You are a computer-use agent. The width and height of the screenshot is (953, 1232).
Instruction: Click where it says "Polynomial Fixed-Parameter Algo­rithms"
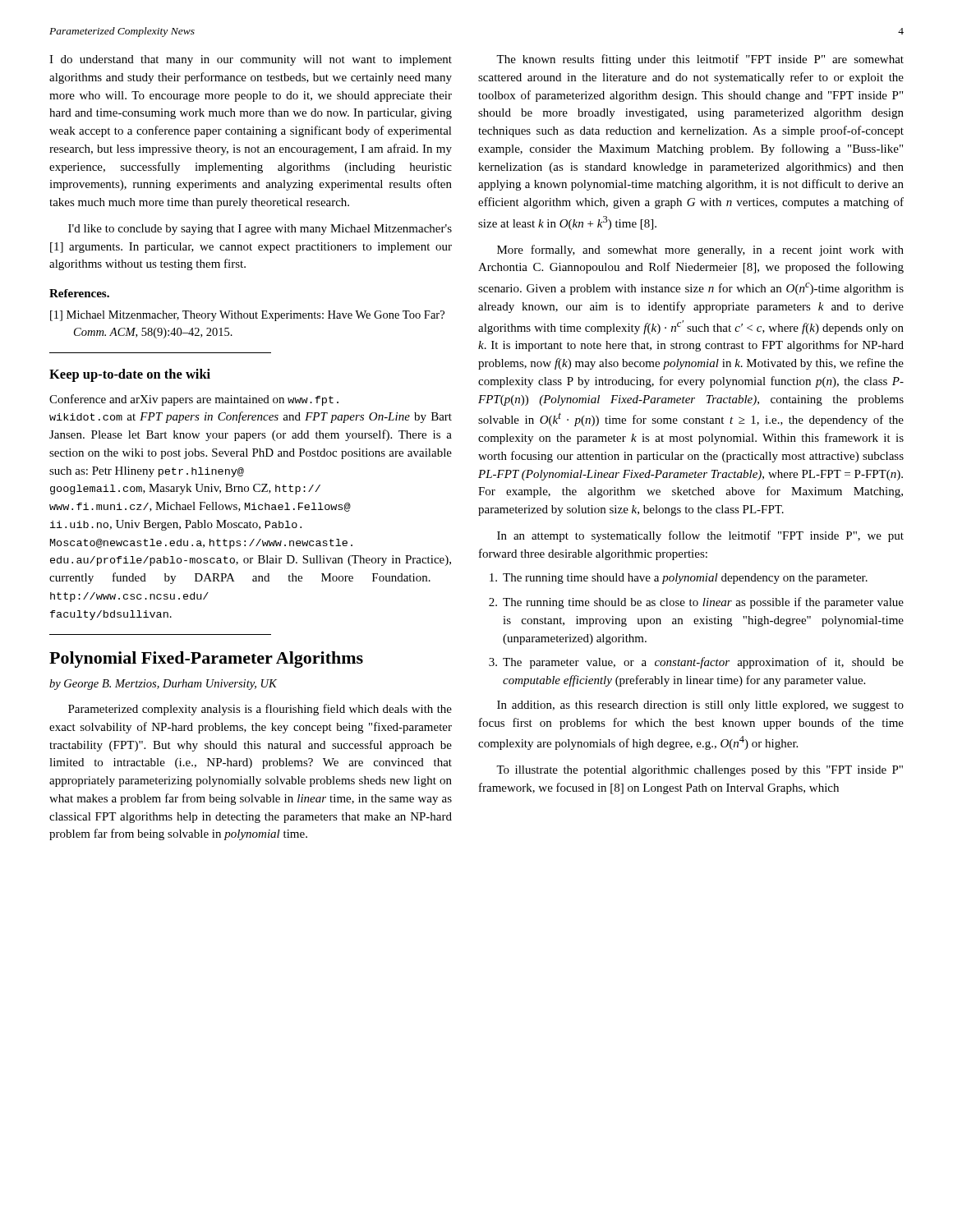point(251,659)
